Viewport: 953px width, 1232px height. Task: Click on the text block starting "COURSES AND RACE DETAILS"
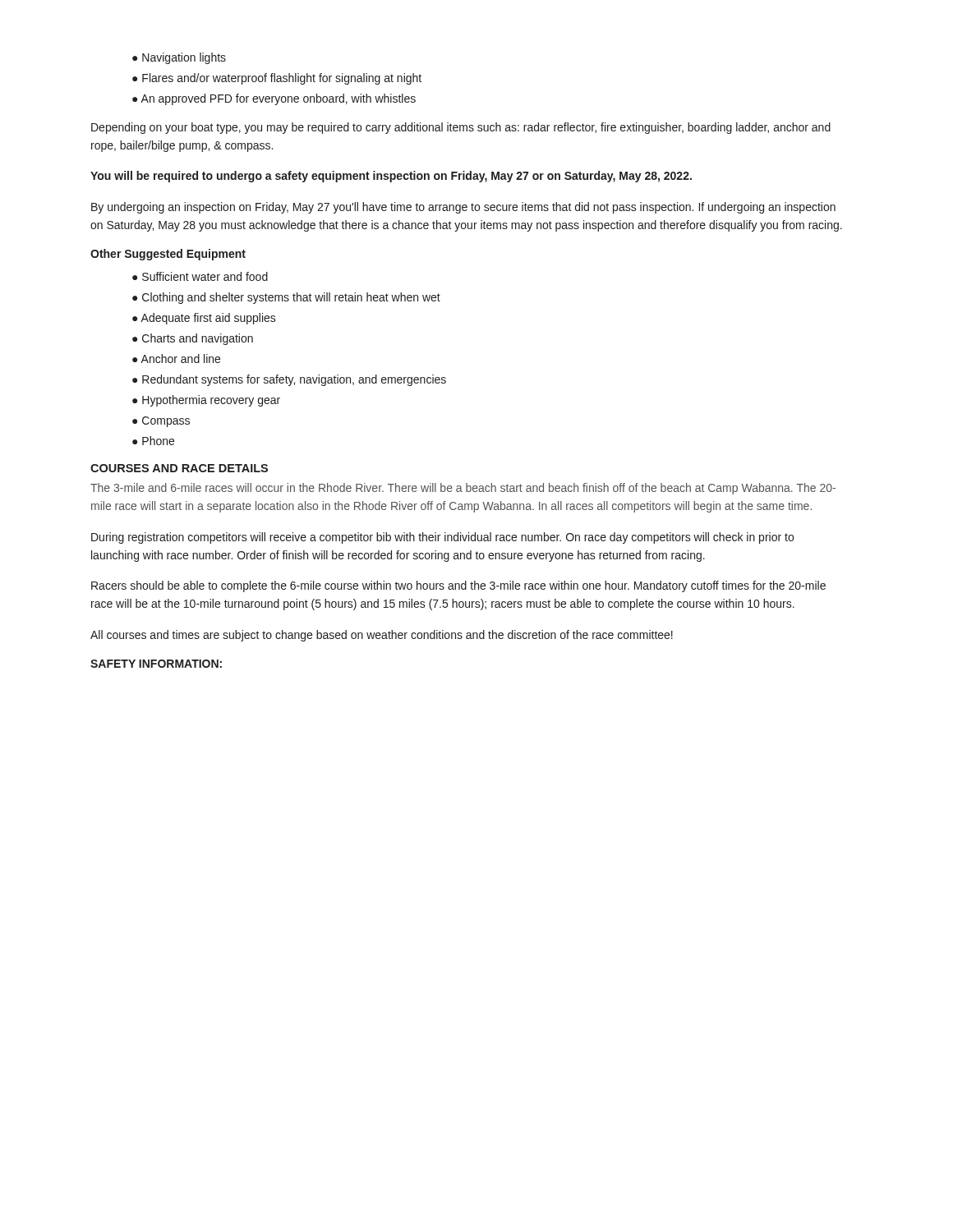(179, 469)
